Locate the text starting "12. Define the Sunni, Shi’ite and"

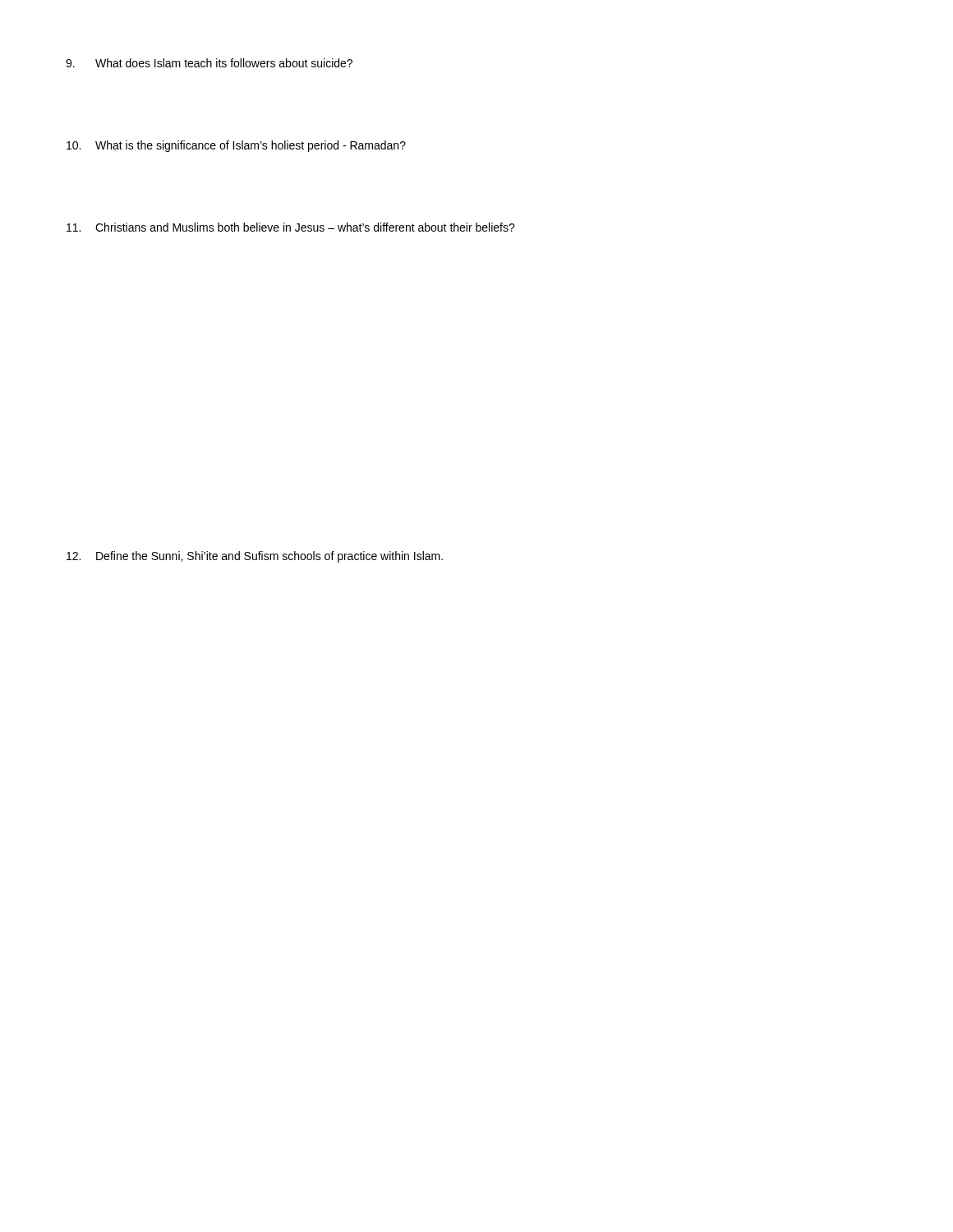(x=255, y=557)
